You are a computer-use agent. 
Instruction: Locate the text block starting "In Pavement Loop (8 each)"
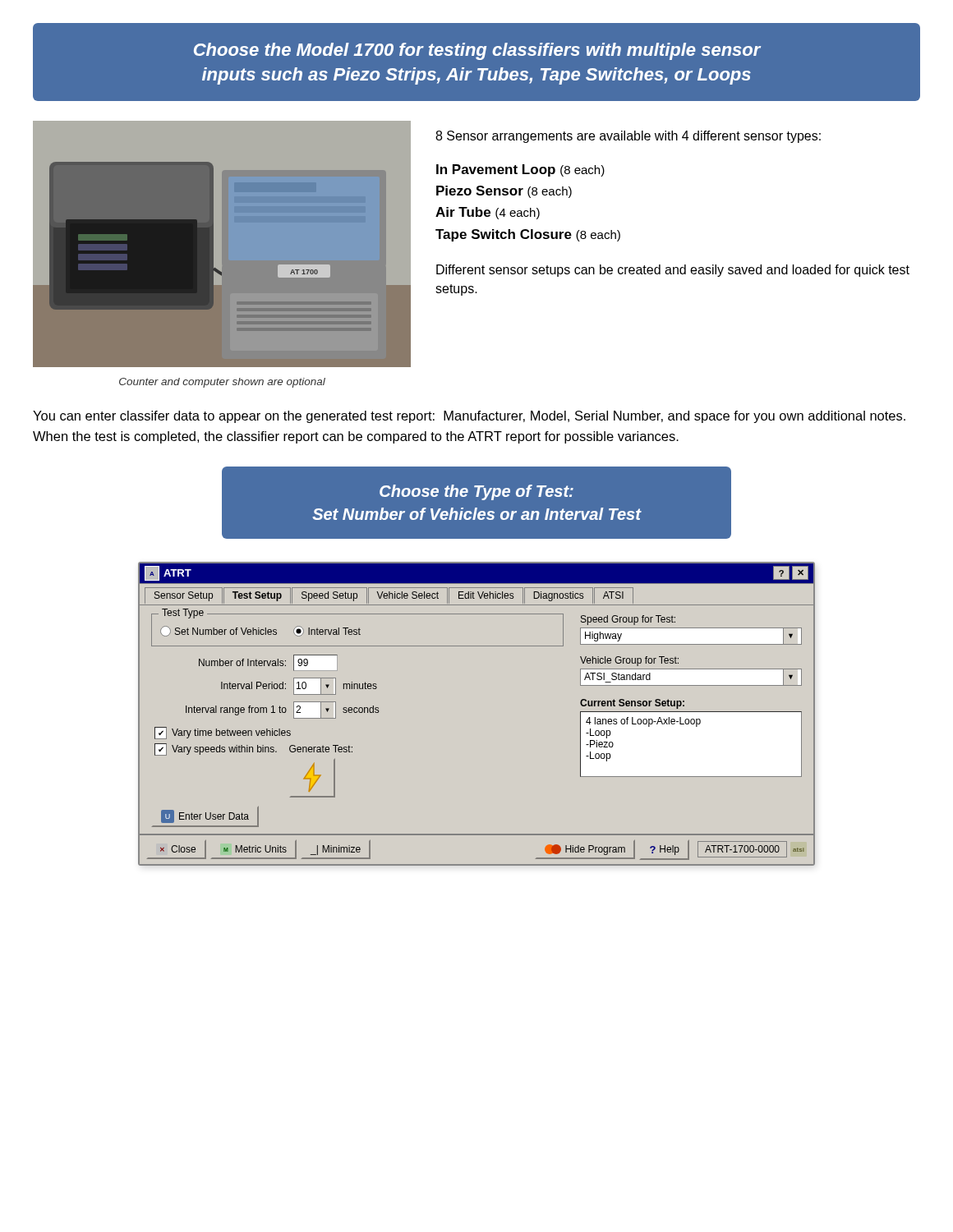(x=520, y=169)
